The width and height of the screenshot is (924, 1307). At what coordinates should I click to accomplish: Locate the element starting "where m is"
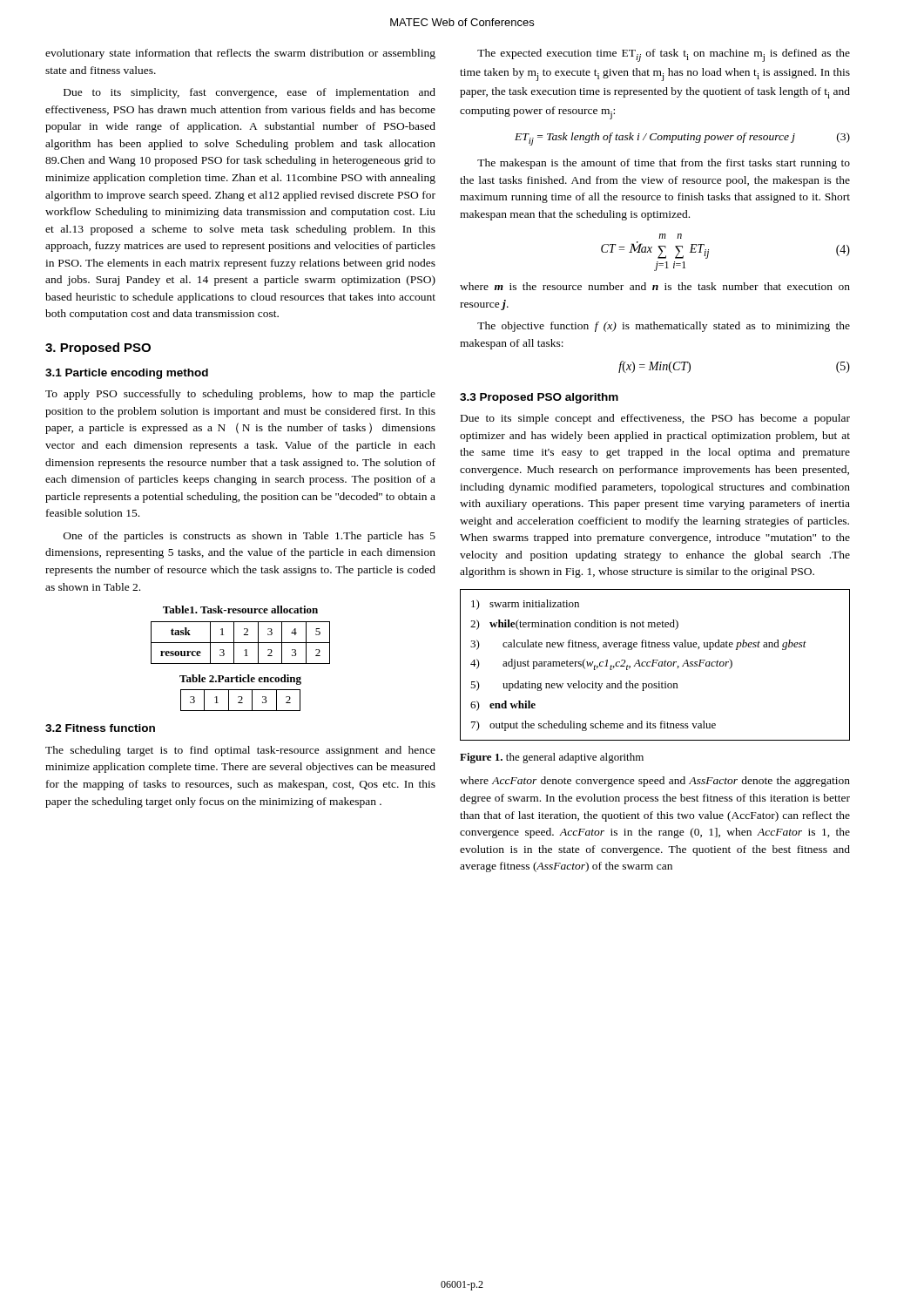[x=655, y=315]
